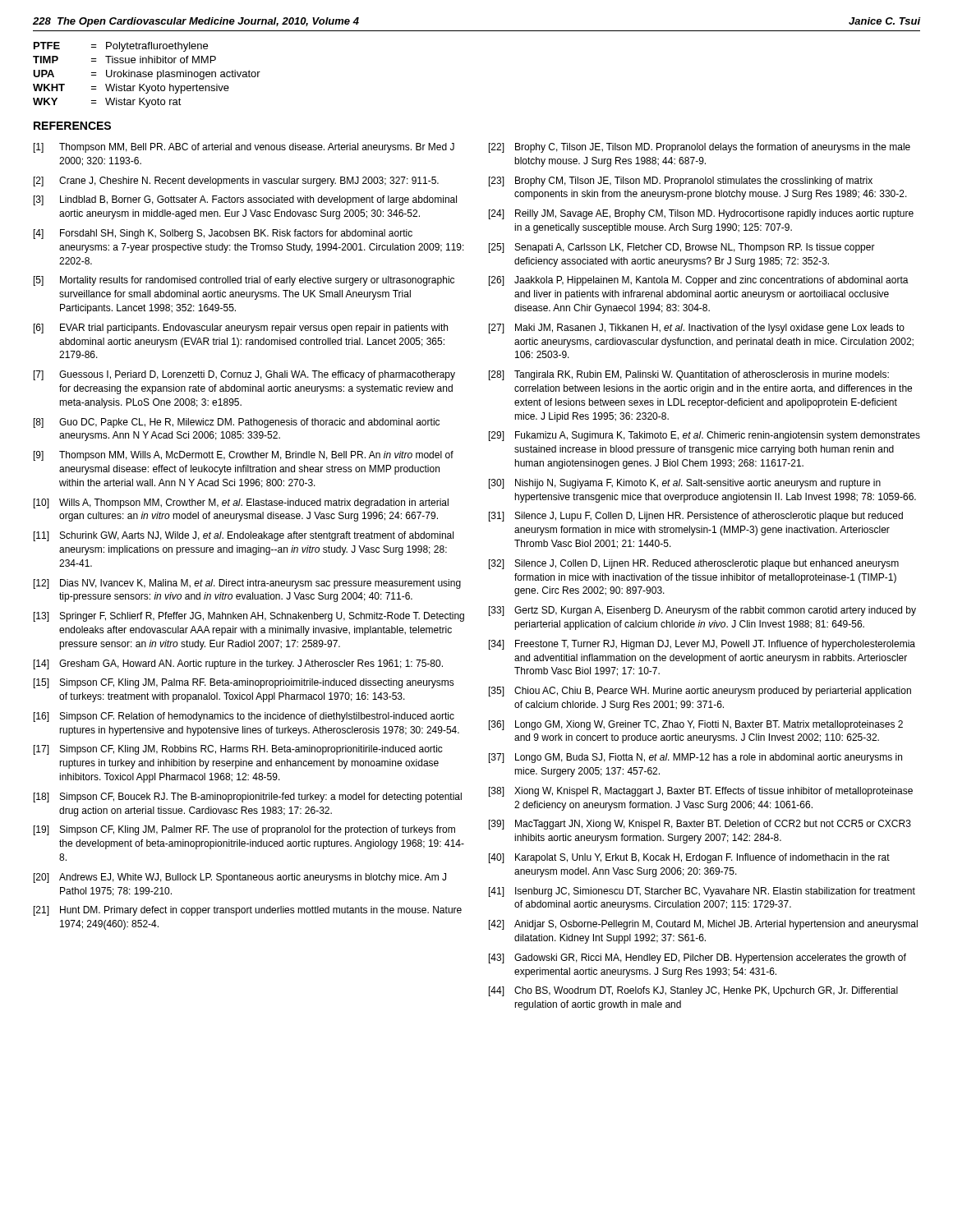953x1232 pixels.
Task: Select the list item with the text "[10] Wills A,"
Action: (x=249, y=510)
